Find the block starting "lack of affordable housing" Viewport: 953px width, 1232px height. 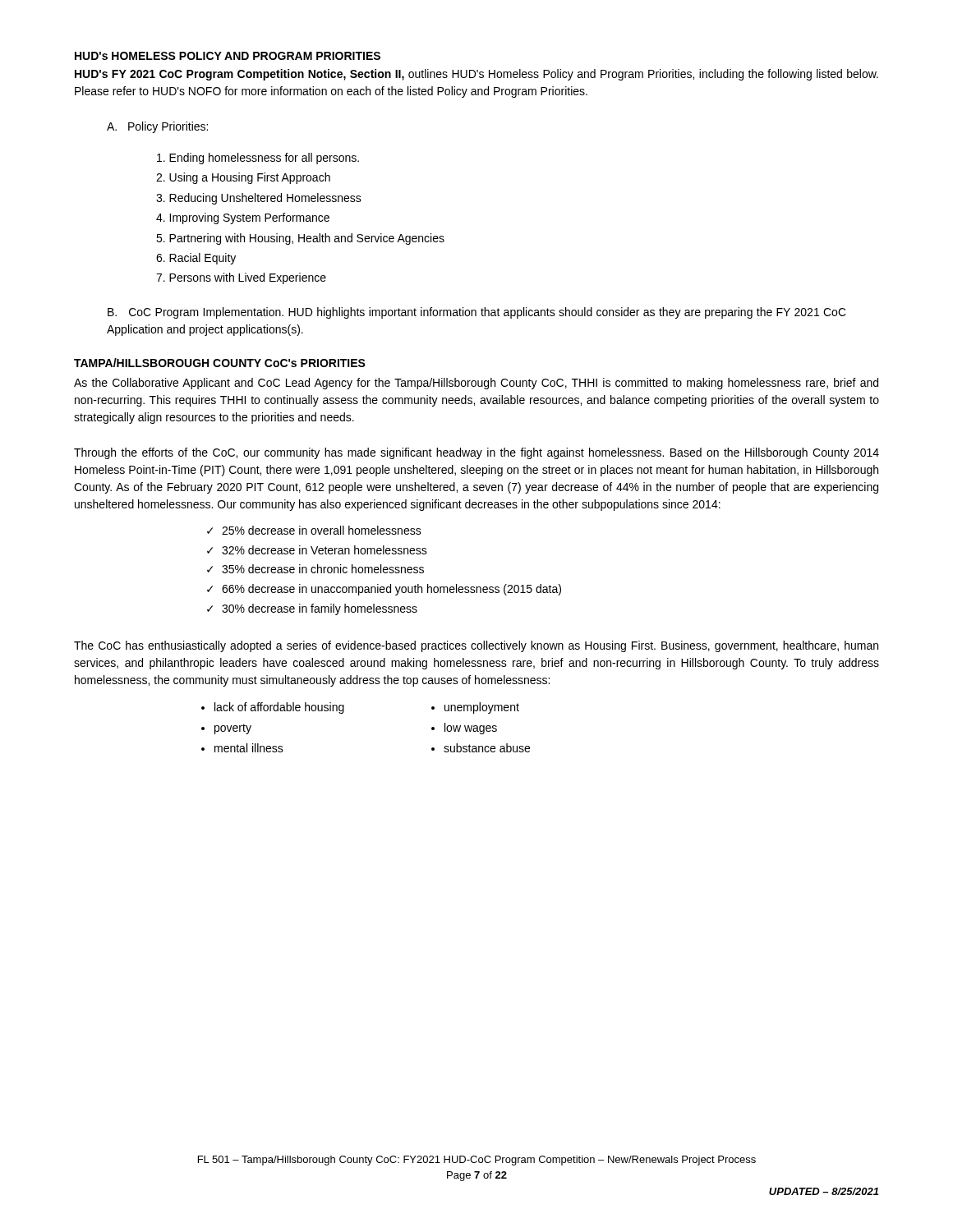(x=279, y=707)
